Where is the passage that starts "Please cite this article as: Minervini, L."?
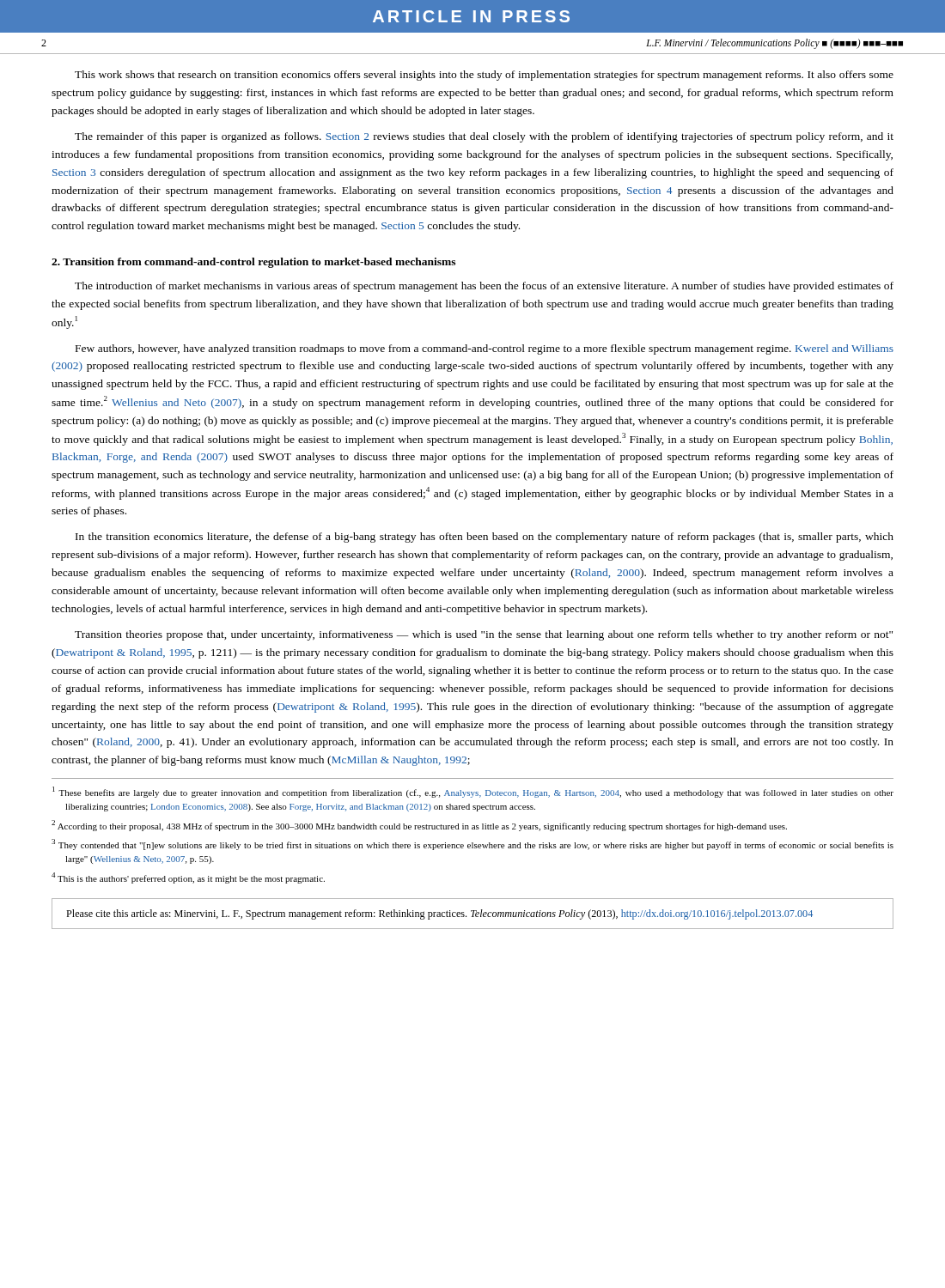The width and height of the screenshot is (945, 1288). click(x=440, y=913)
